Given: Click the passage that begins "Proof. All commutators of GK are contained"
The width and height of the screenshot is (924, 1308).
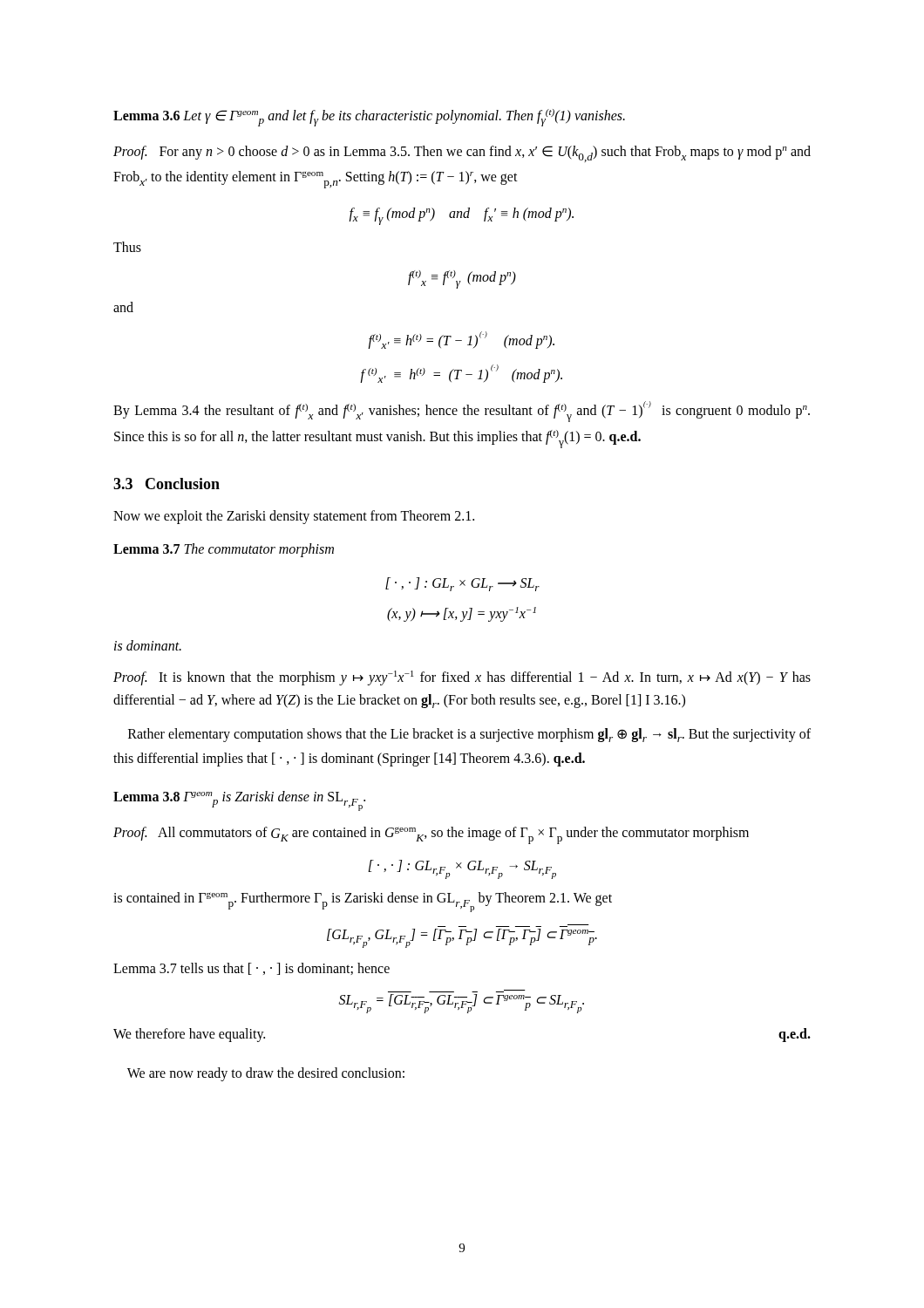Looking at the screenshot, I should point(431,834).
